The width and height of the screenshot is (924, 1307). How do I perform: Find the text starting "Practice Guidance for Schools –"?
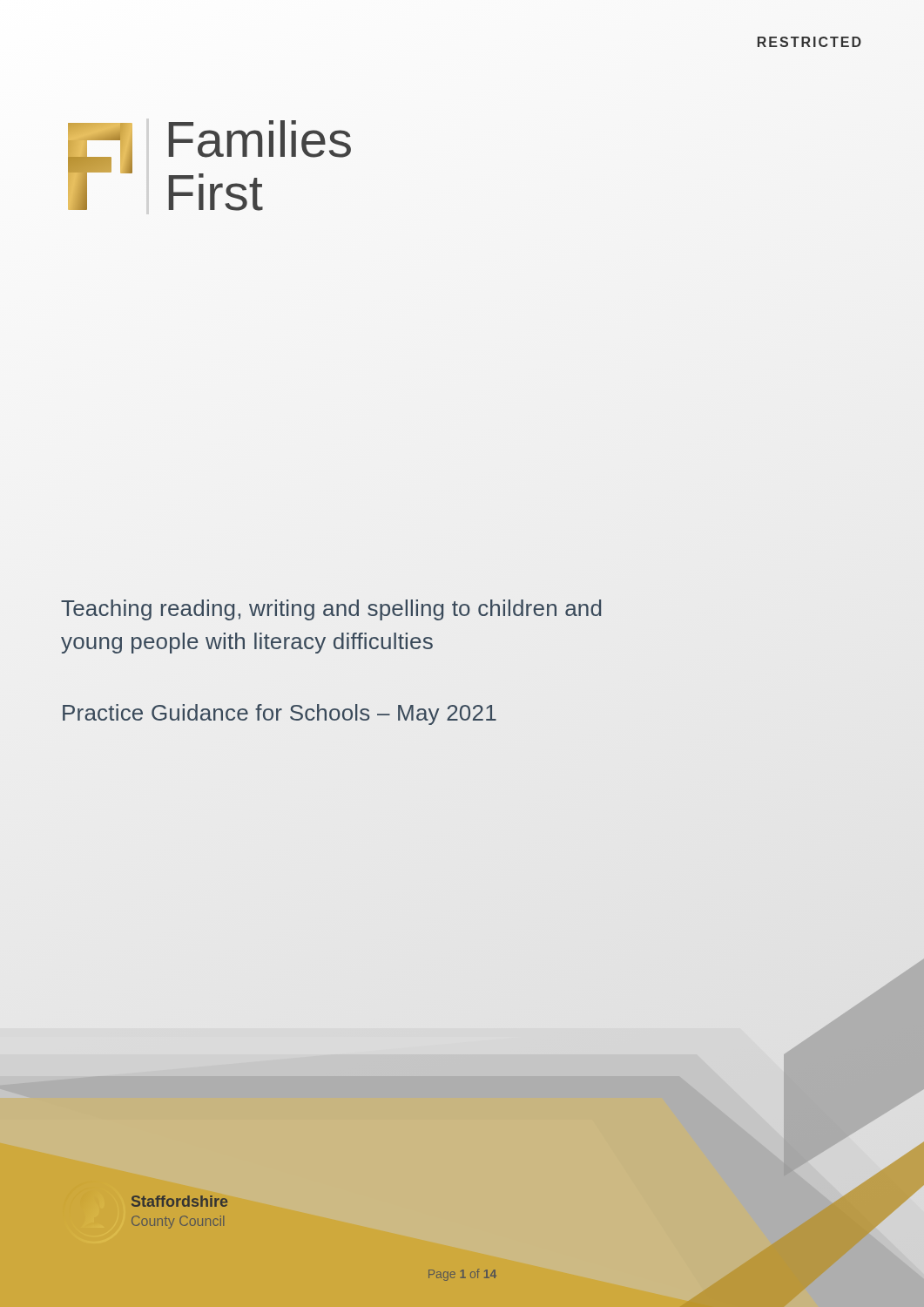(x=279, y=713)
